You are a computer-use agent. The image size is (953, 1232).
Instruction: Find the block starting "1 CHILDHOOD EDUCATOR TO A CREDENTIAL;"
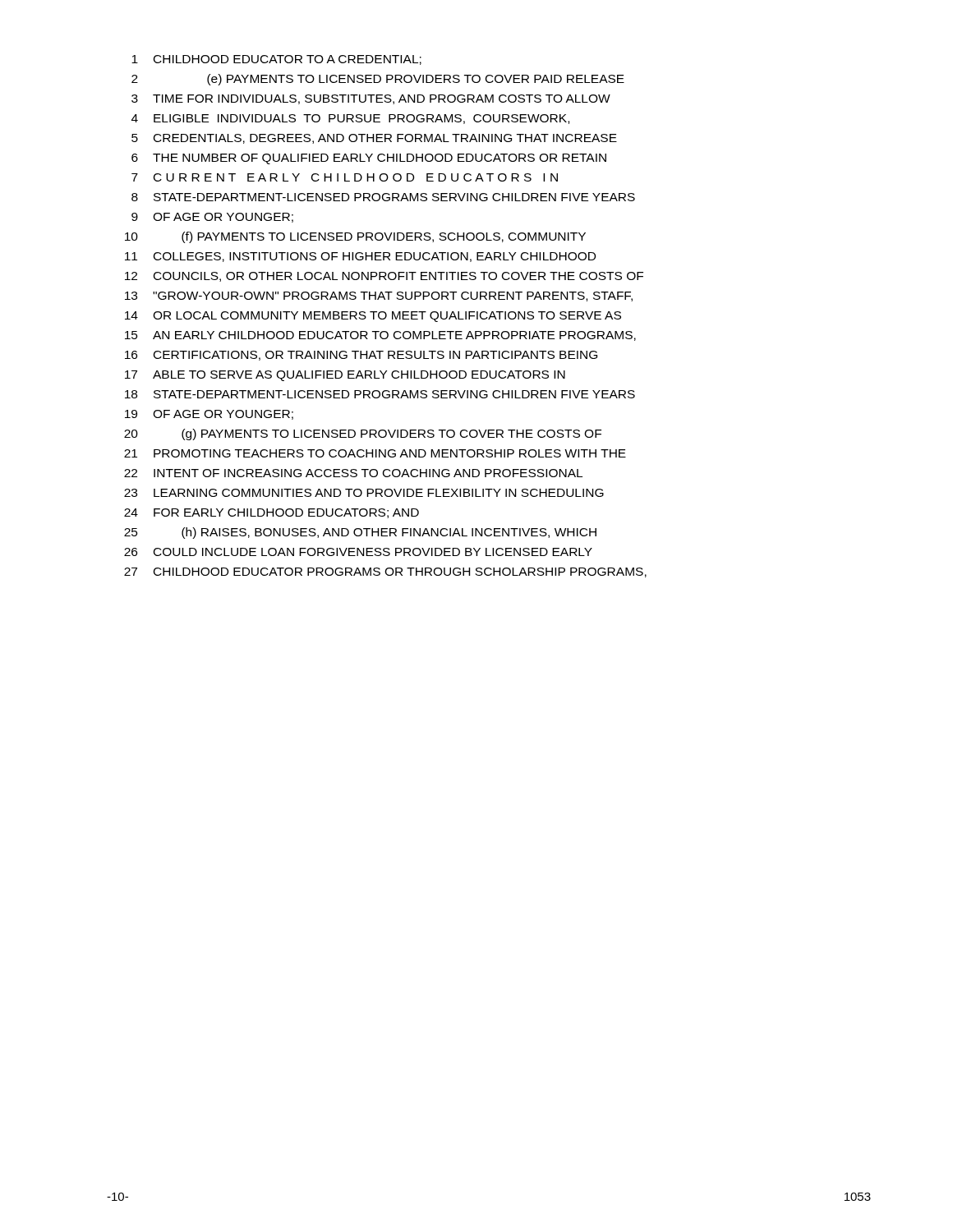tap(276, 60)
